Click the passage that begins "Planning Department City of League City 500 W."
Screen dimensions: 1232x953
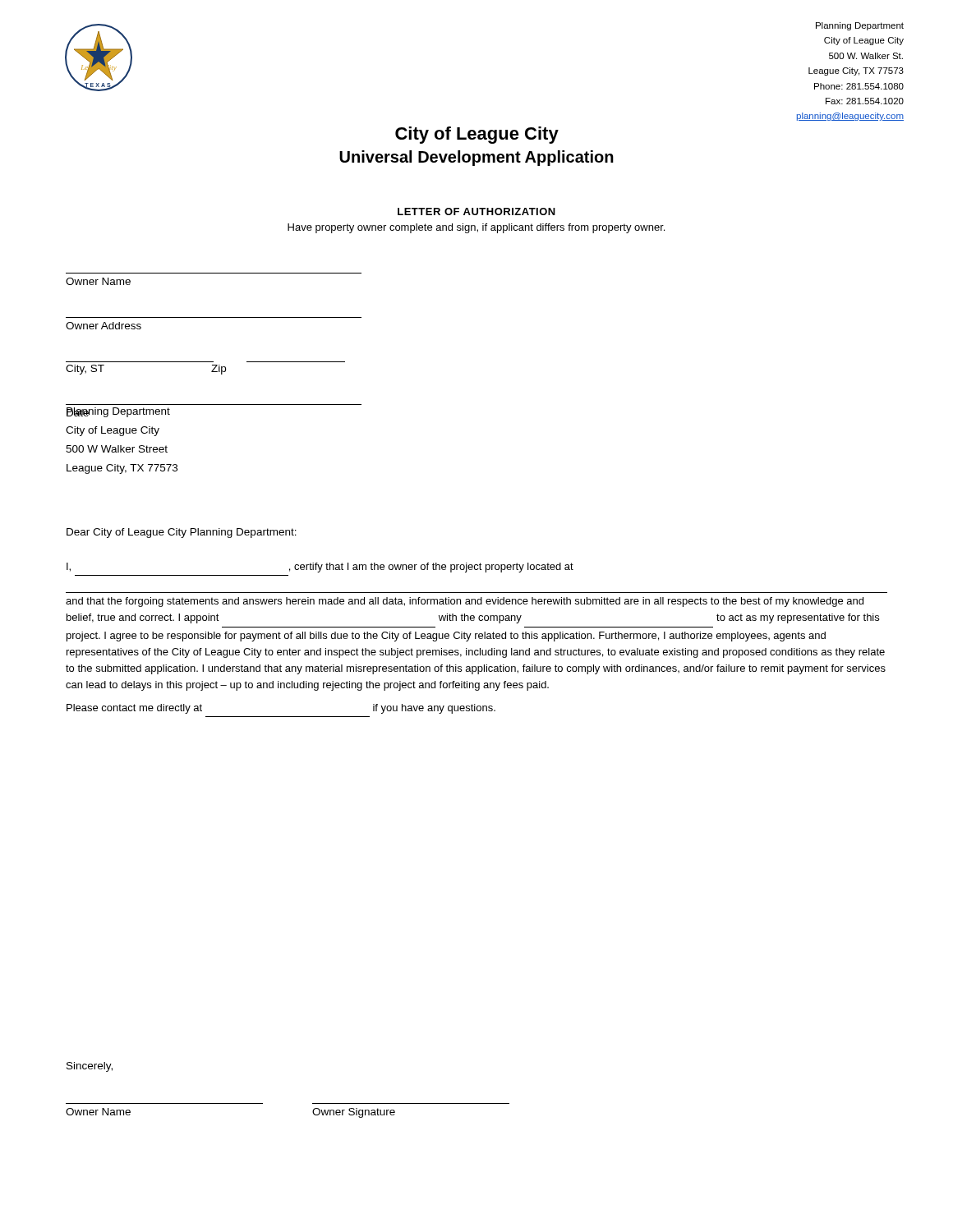click(x=850, y=71)
